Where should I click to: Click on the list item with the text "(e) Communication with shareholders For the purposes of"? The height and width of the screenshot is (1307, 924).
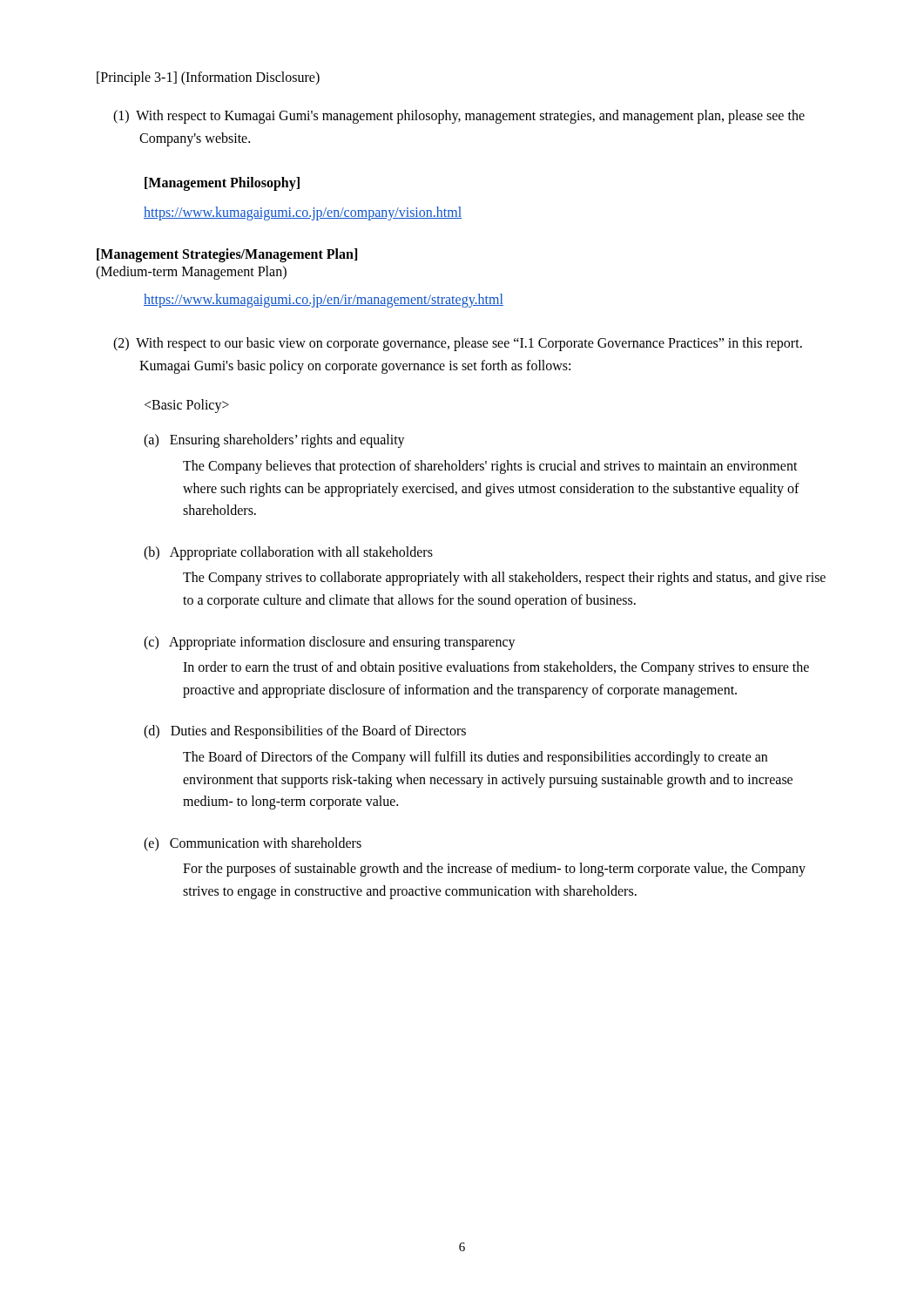click(486, 867)
